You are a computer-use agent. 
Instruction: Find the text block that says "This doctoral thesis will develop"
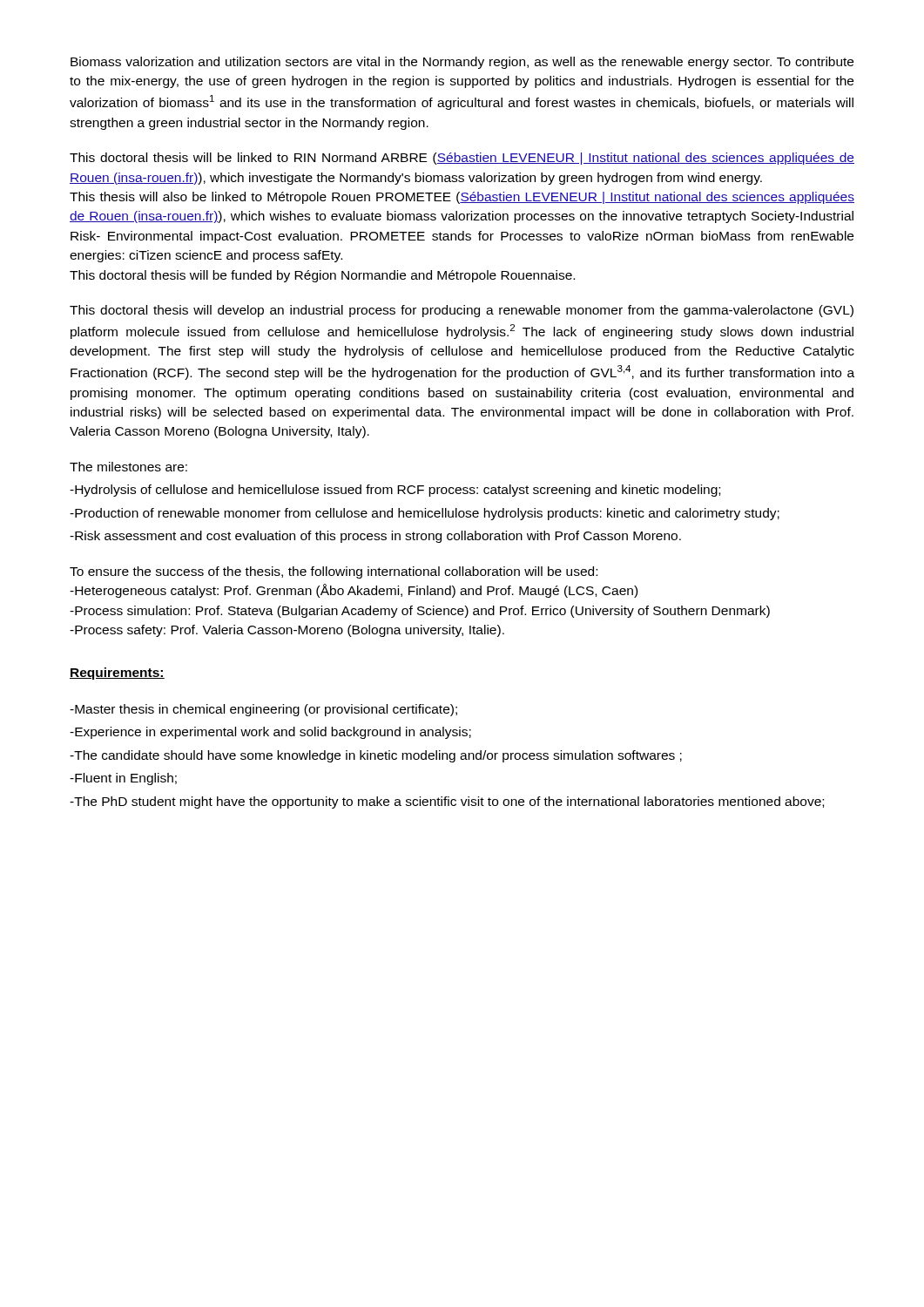click(x=462, y=371)
